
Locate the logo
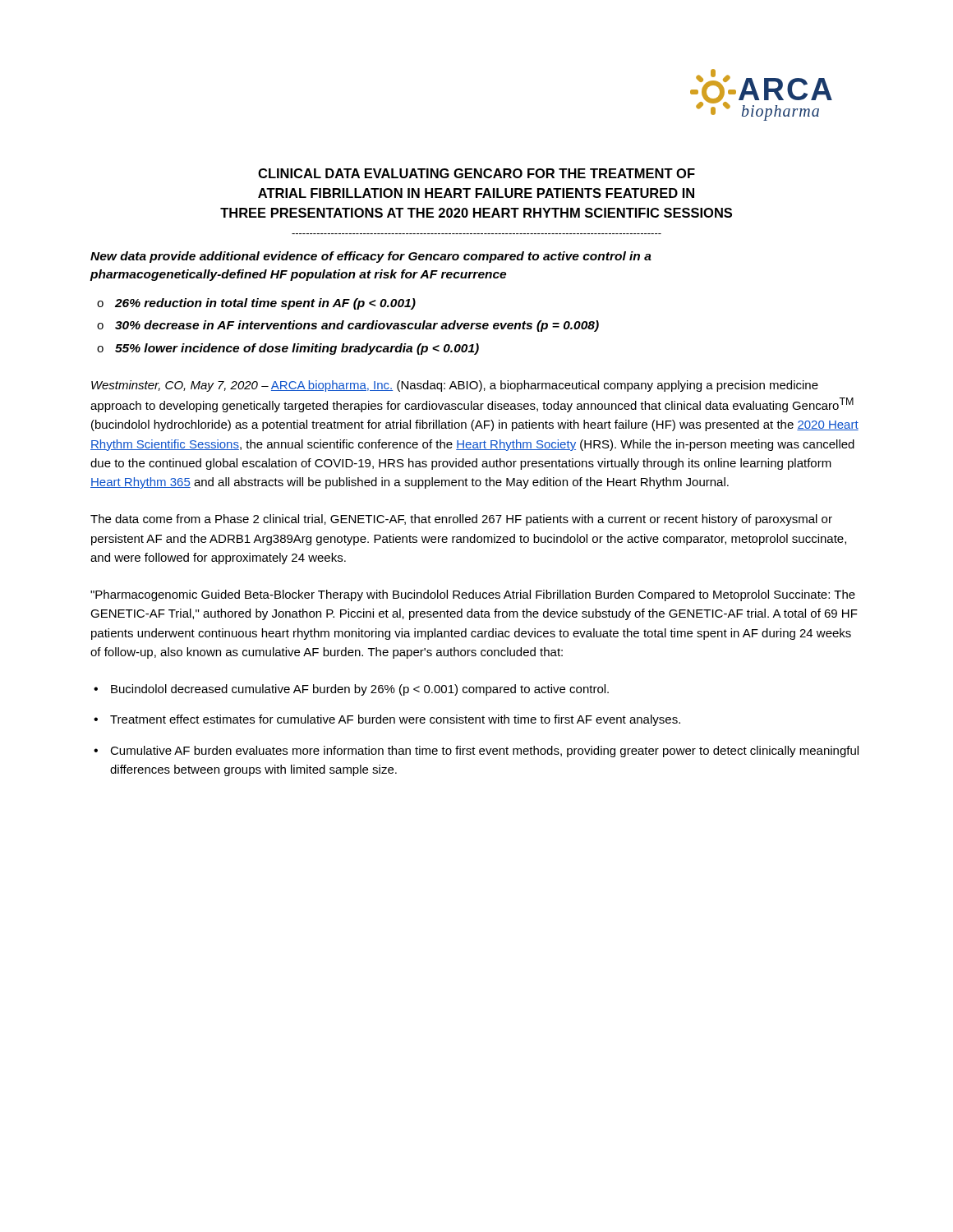[476, 94]
